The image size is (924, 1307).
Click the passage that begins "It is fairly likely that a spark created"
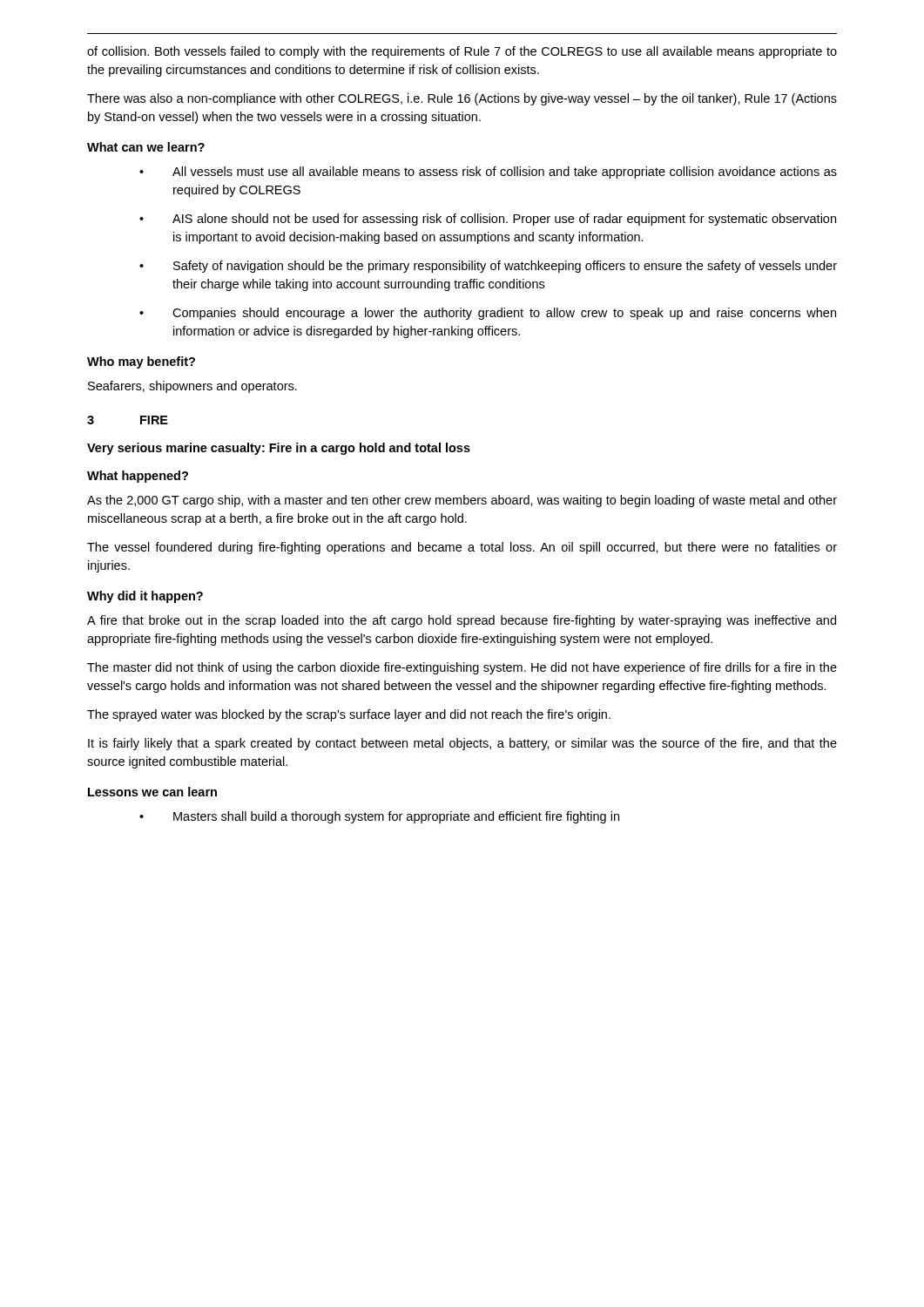462,753
